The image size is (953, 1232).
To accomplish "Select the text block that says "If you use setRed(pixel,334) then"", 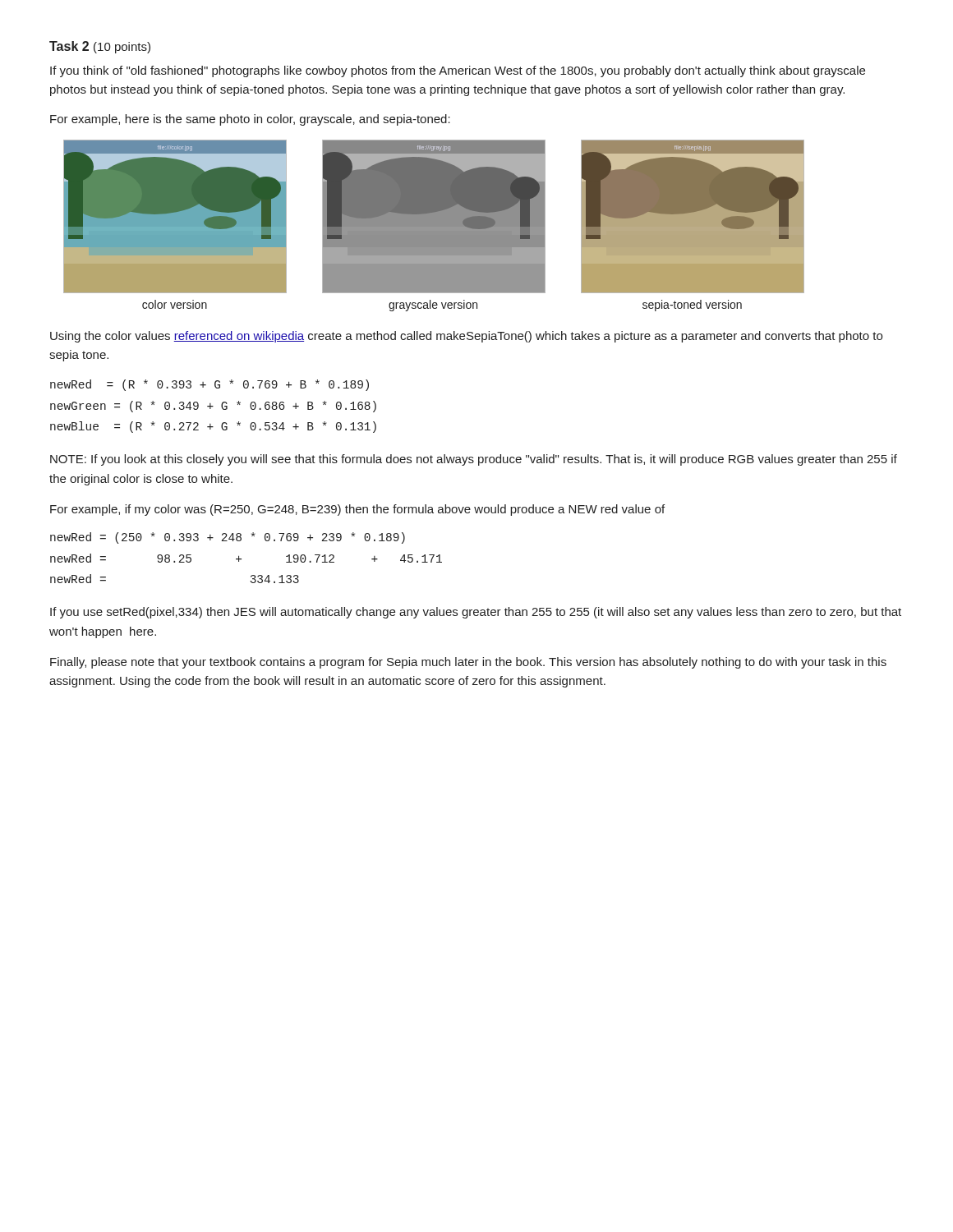I will (475, 621).
